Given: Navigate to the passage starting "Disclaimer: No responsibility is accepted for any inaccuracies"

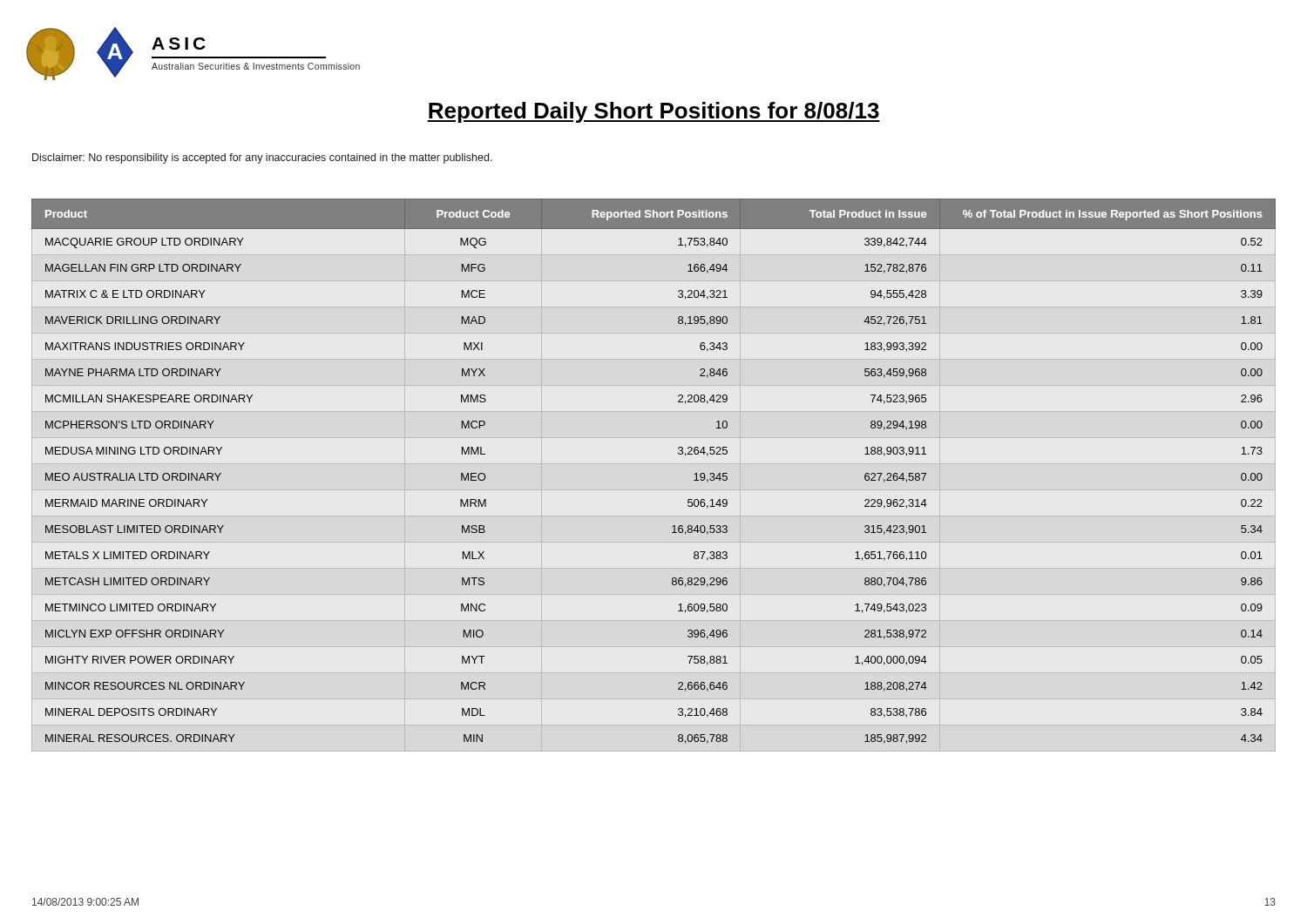Looking at the screenshot, I should (262, 158).
